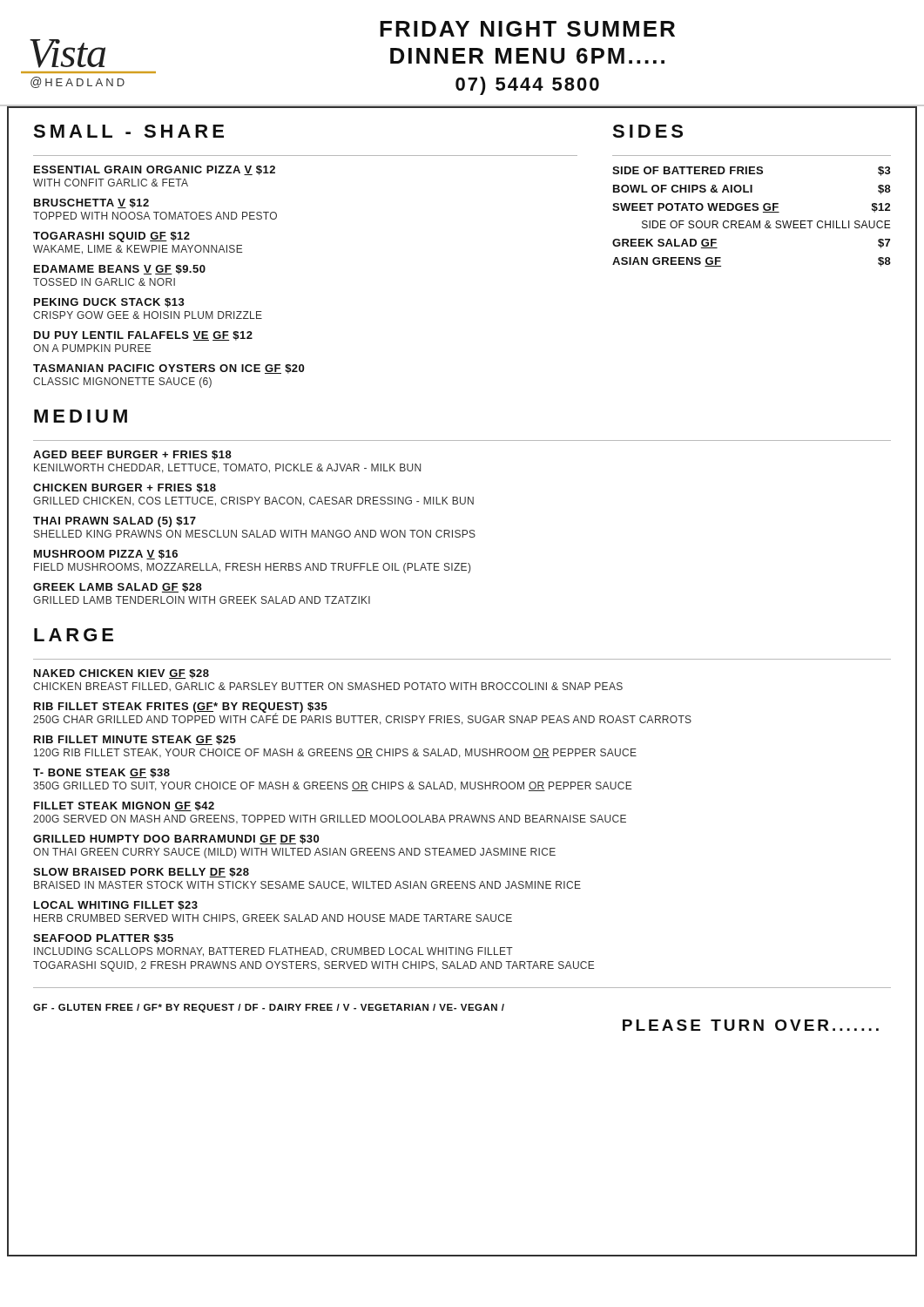
Task: Find "Small - Share" on this page
Action: [x=131, y=131]
